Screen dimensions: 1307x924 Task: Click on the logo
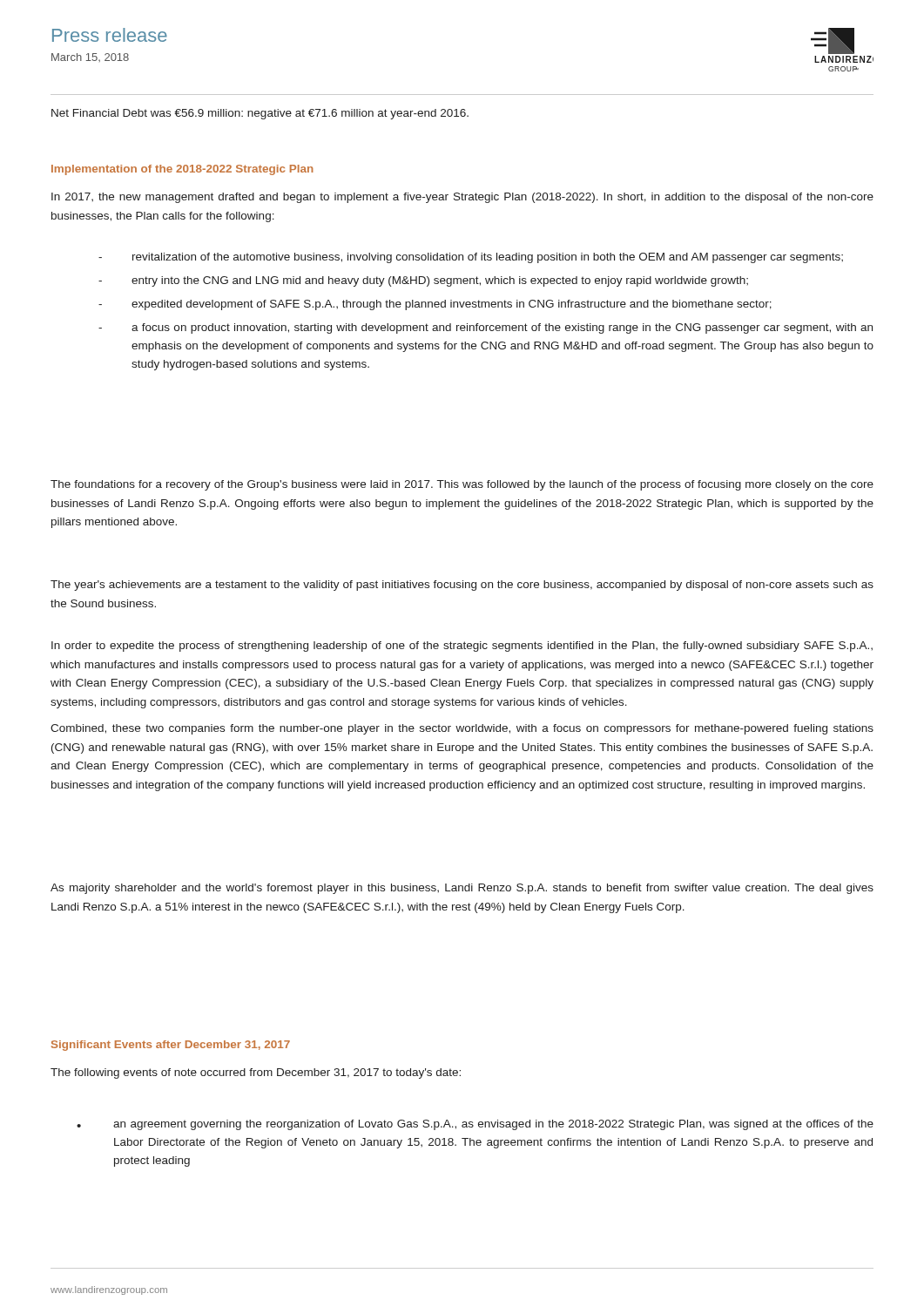pos(817,51)
